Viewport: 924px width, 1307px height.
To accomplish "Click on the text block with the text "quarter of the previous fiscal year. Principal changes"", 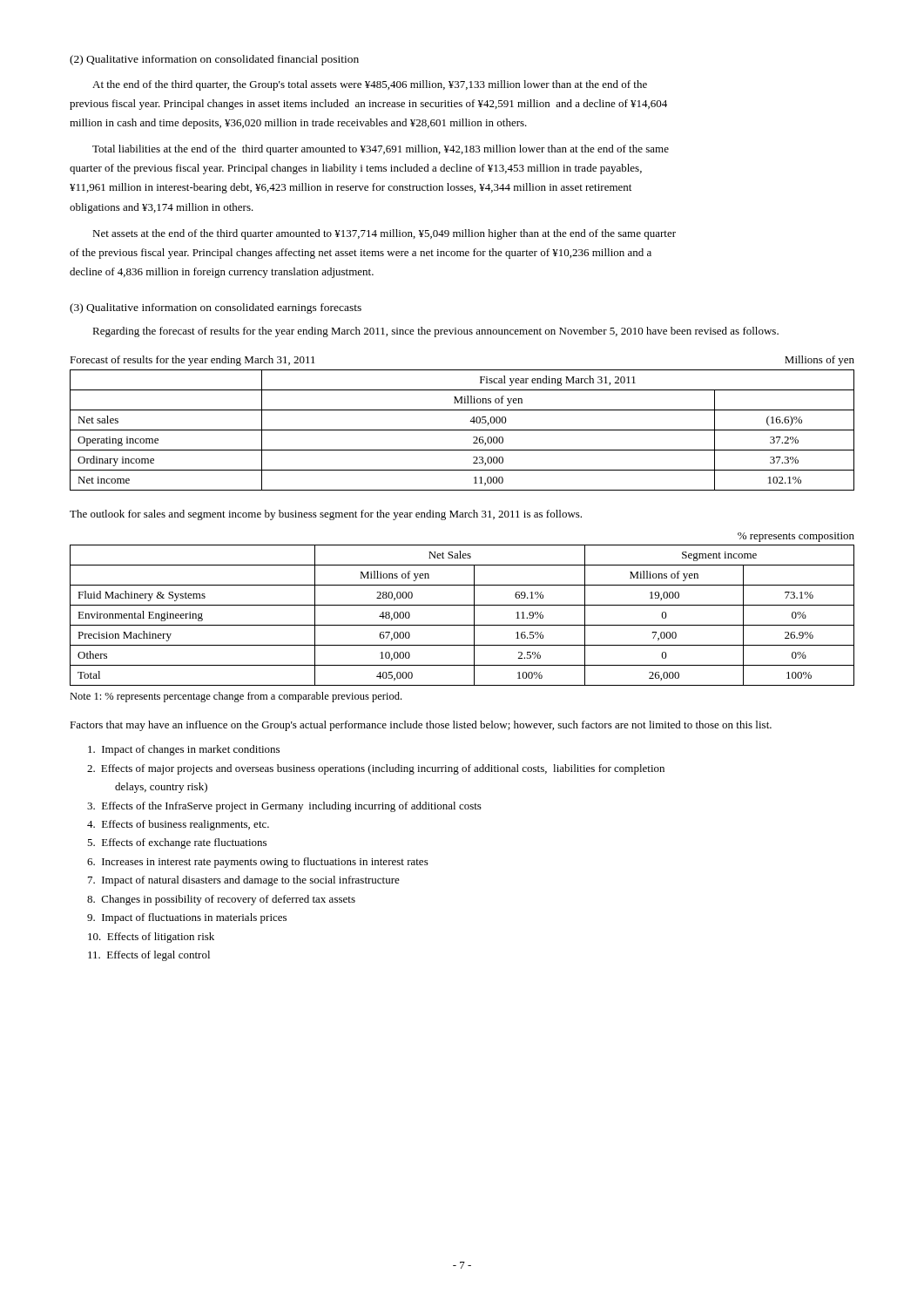I will (x=356, y=168).
